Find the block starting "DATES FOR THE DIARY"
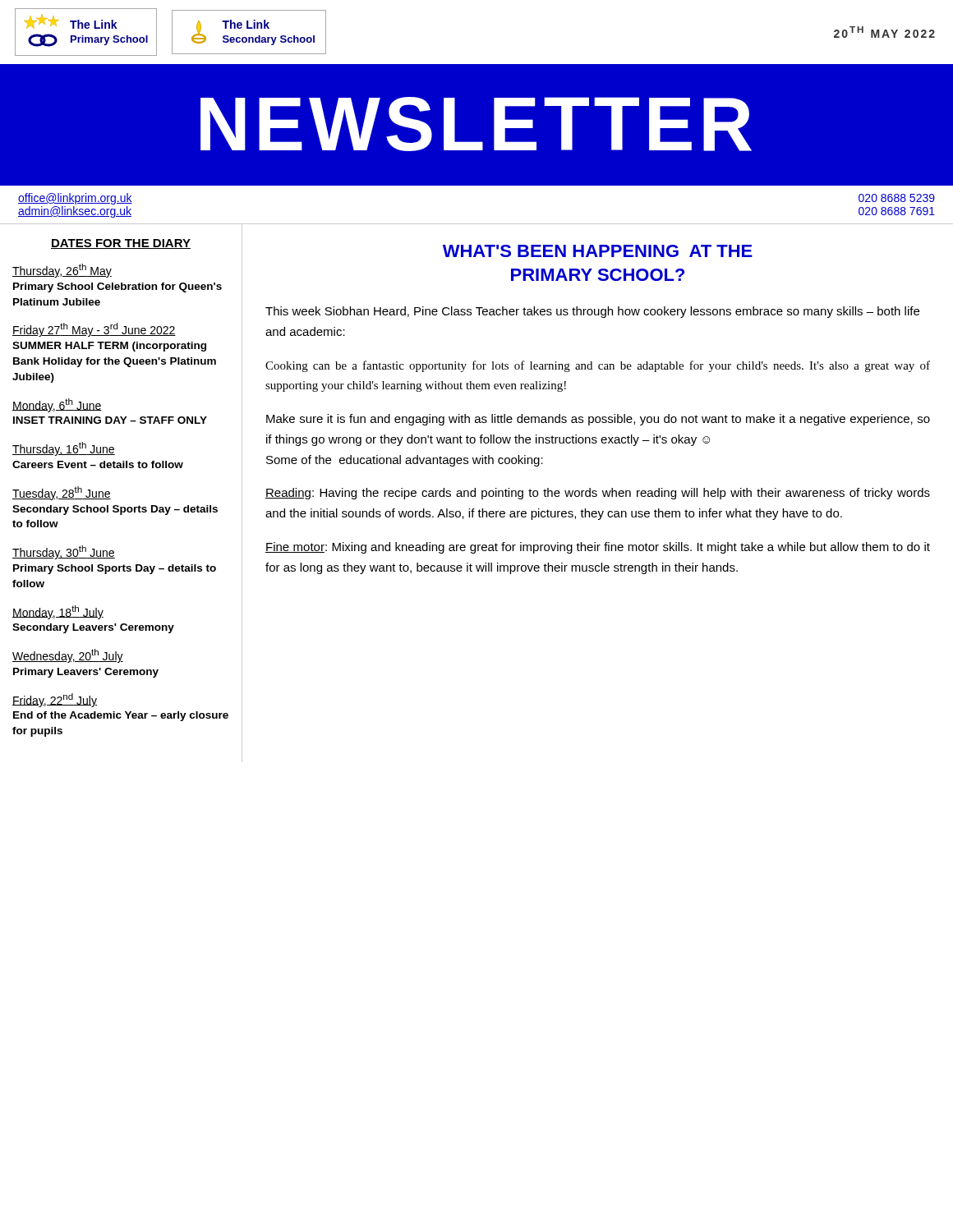Viewport: 953px width, 1232px height. [x=121, y=243]
